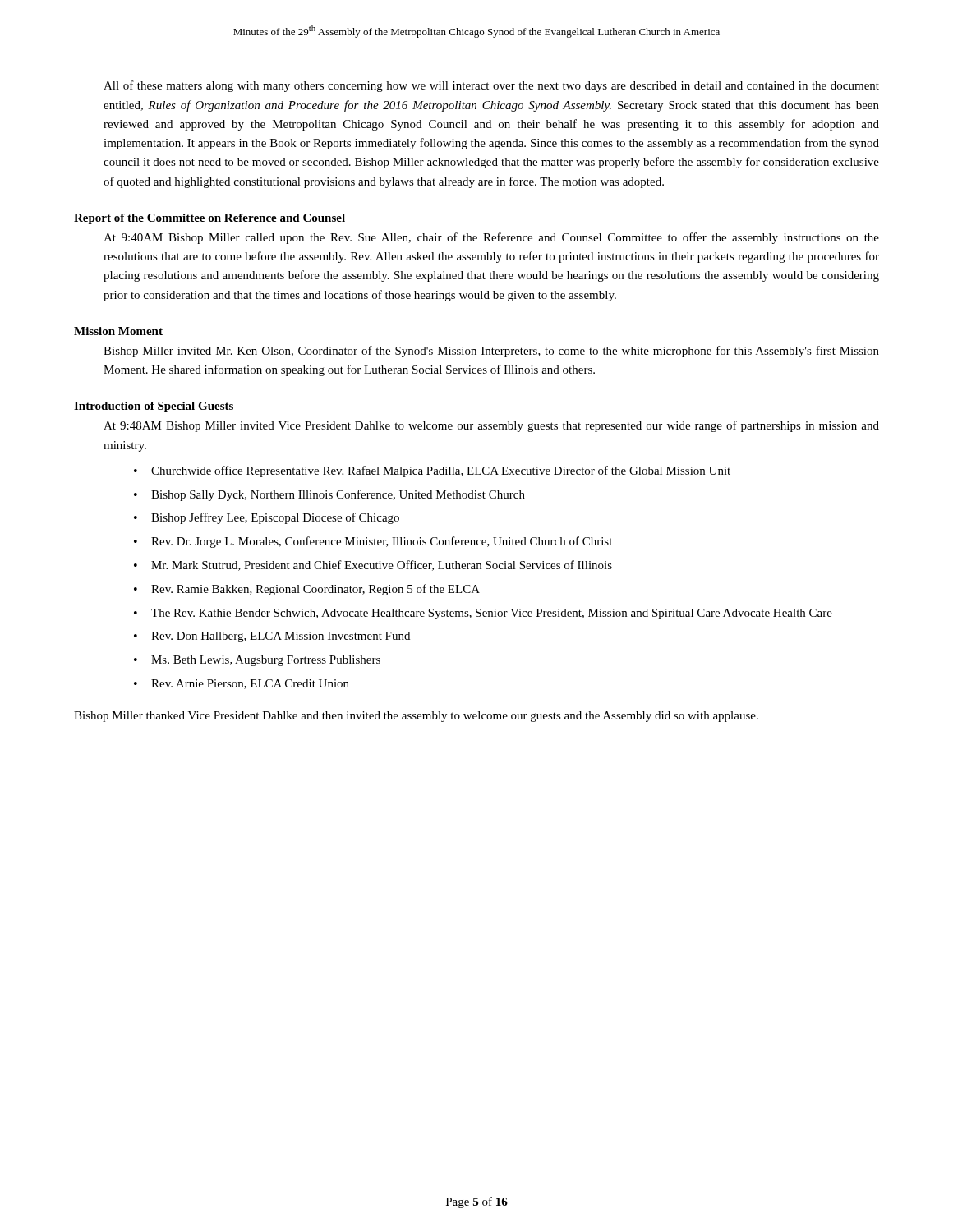Locate the text block that reads "All of these matters along with many others"
The image size is (953, 1232).
coord(491,133)
